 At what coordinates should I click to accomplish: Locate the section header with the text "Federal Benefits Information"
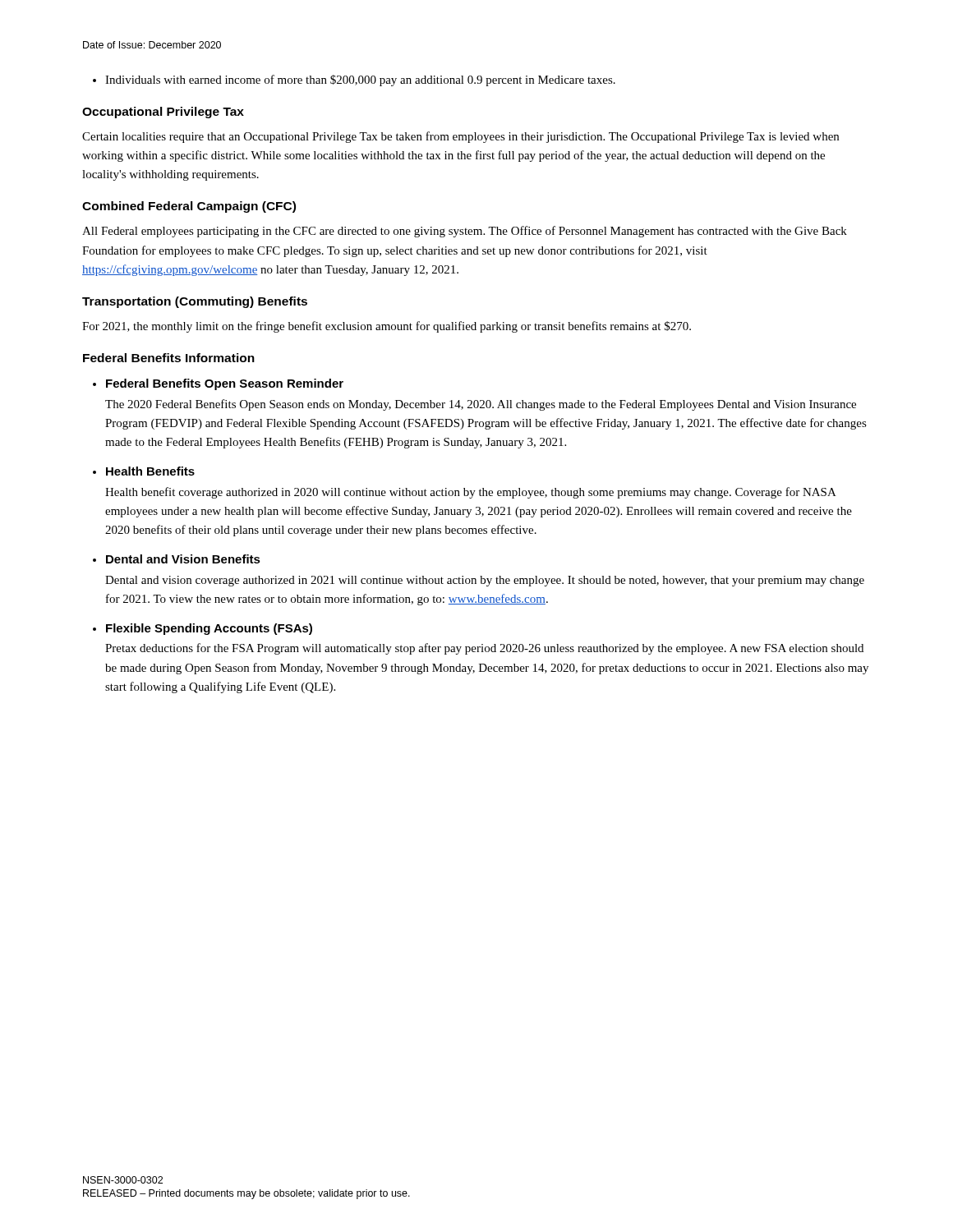[169, 358]
